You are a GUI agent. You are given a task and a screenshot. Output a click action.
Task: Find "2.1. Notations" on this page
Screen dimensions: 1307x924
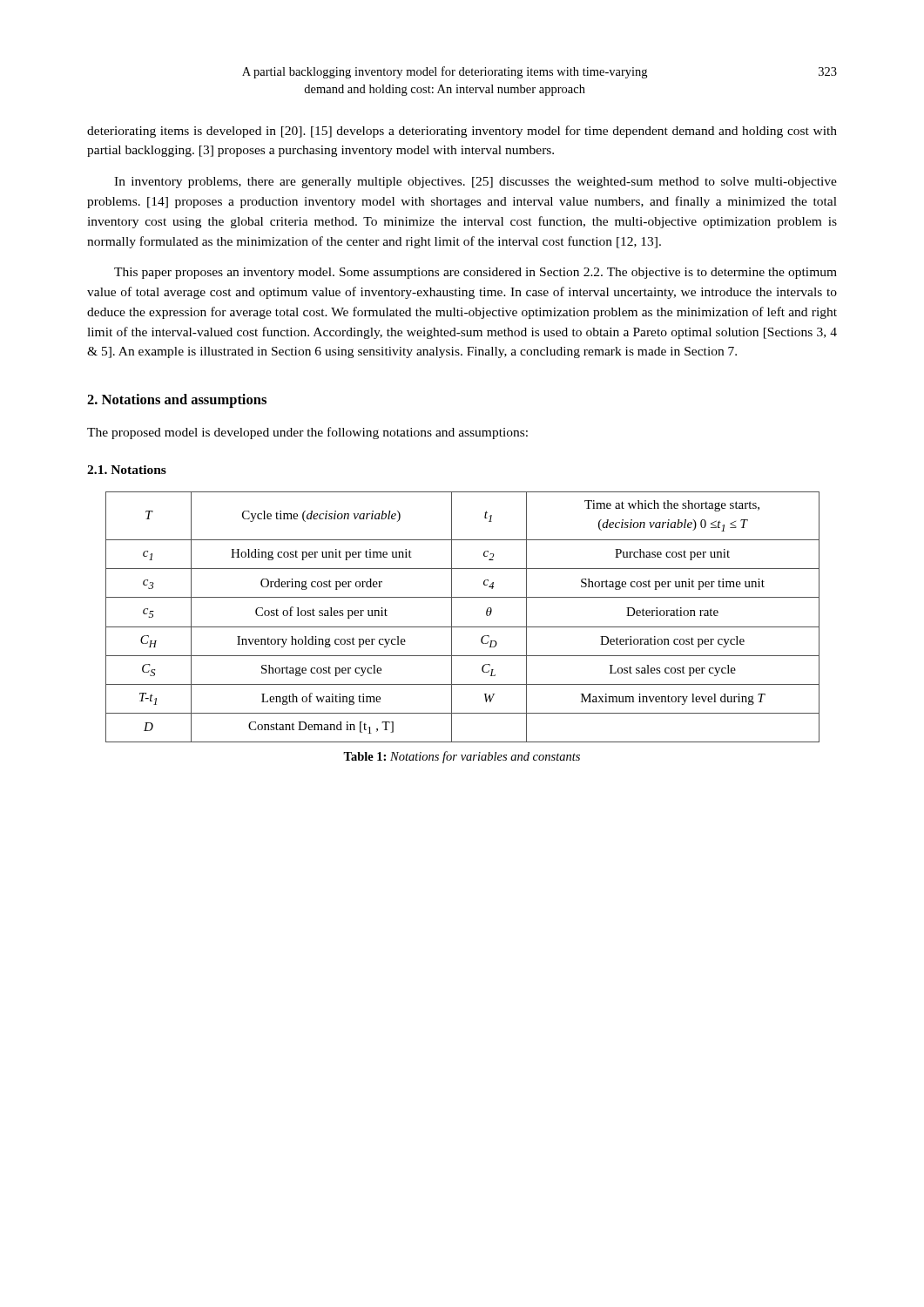pyautogui.click(x=127, y=469)
